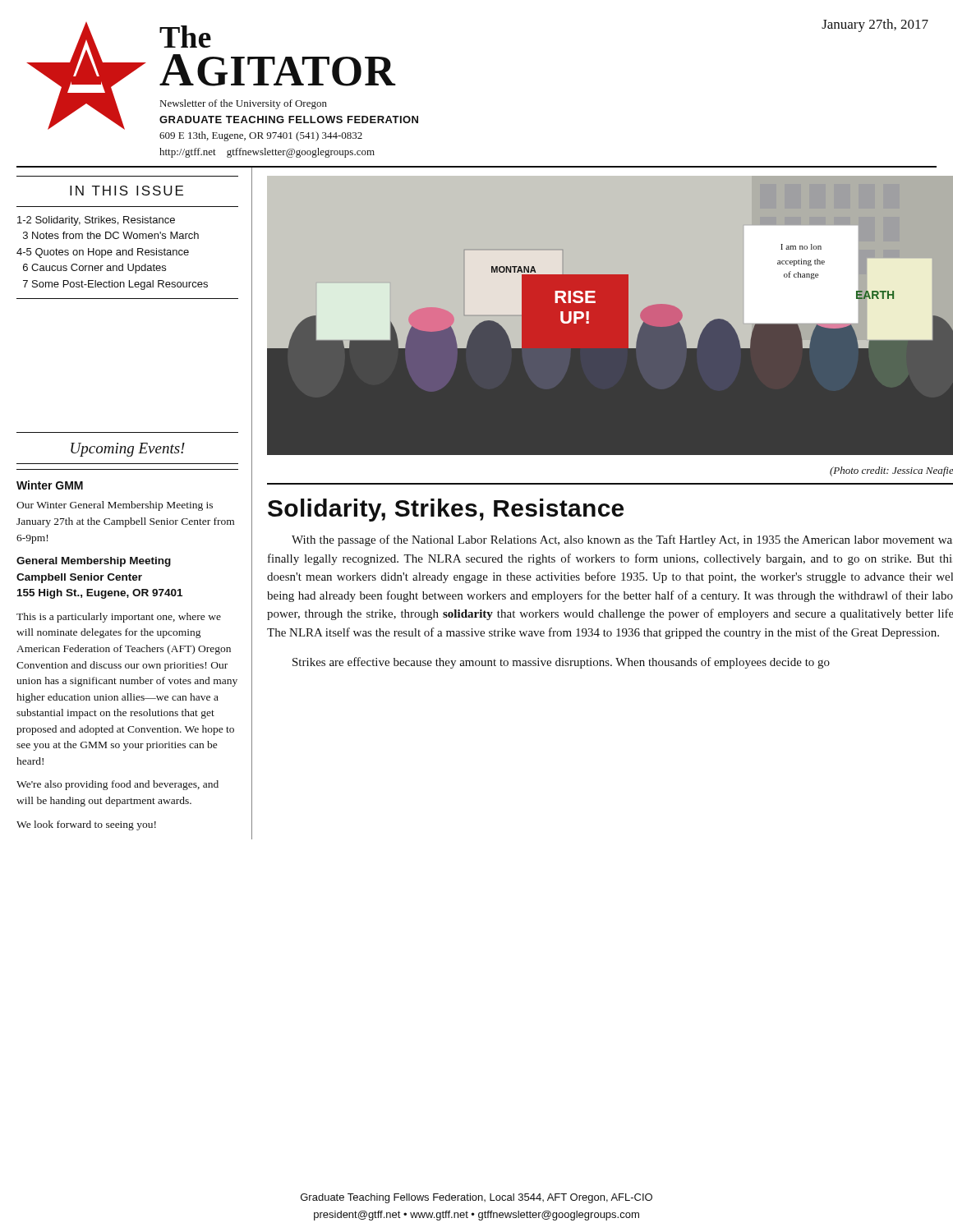Point to the passage starting "1-2 Solidarity, Strikes, Resistance"
Image resolution: width=953 pixels, height=1232 pixels.
point(96,220)
